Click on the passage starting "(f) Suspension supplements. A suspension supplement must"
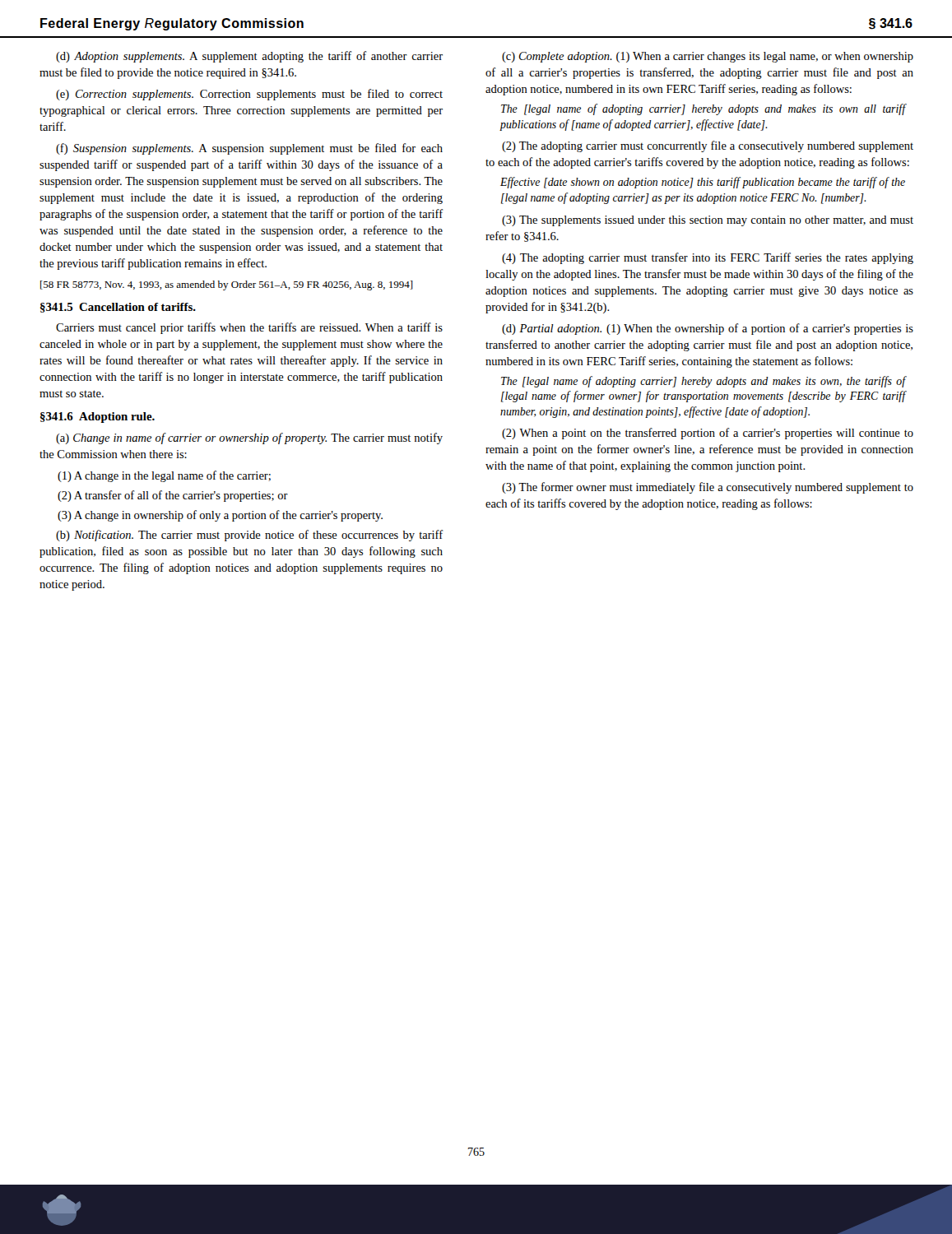The image size is (952, 1234). (x=241, y=206)
